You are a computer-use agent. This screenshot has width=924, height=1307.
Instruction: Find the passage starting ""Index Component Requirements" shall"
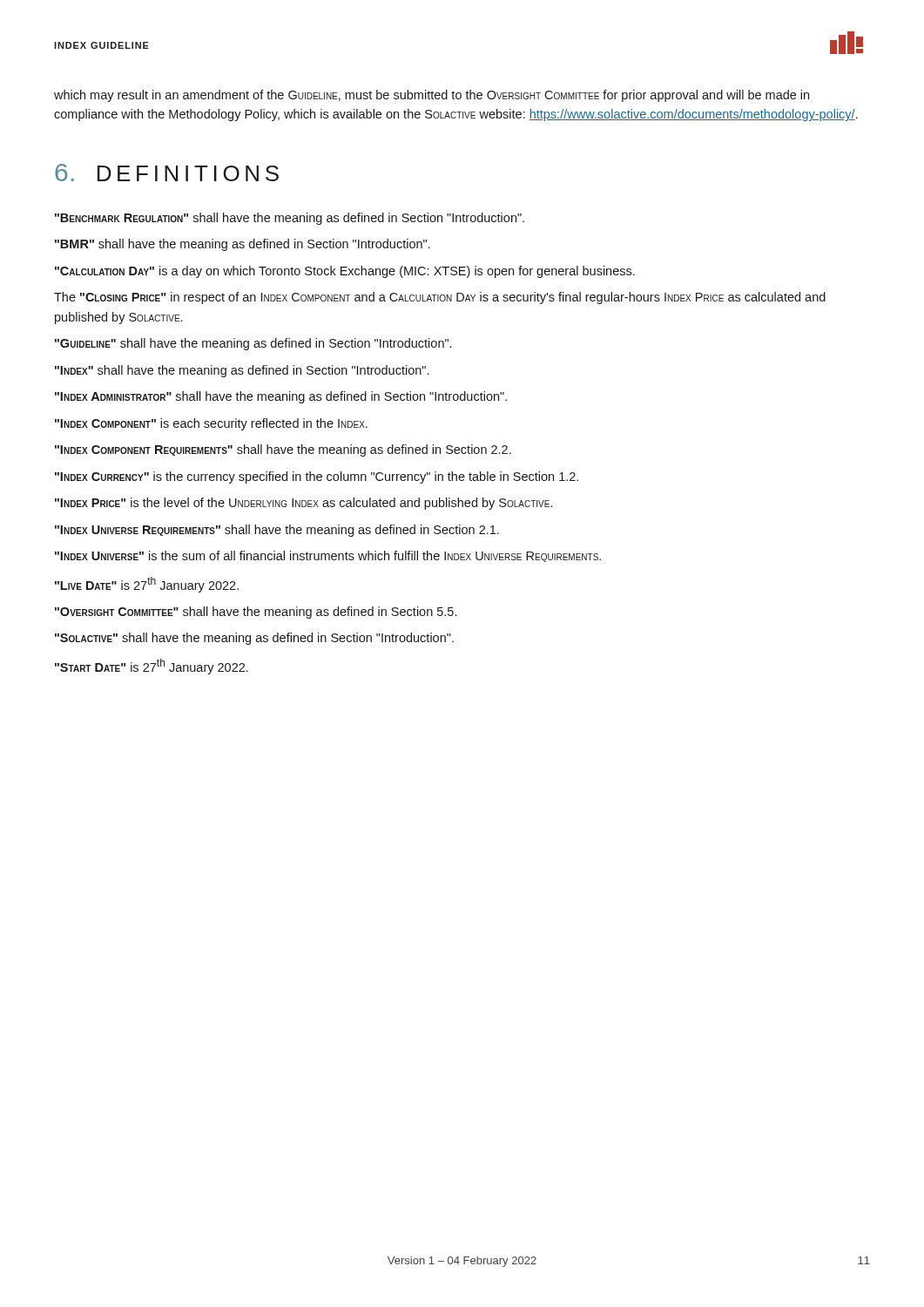pyautogui.click(x=283, y=450)
